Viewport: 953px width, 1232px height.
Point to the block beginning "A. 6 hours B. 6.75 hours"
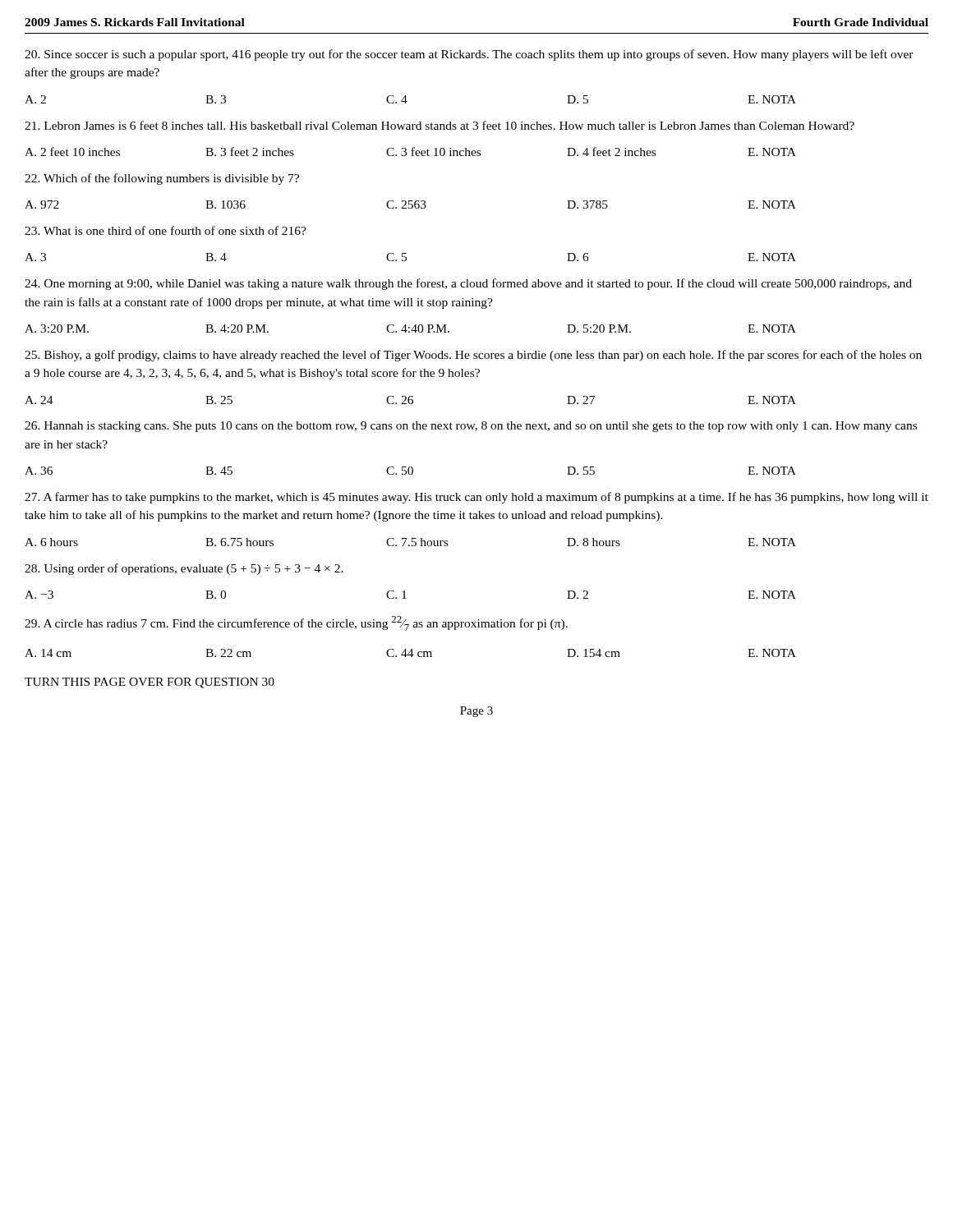[x=410, y=542]
